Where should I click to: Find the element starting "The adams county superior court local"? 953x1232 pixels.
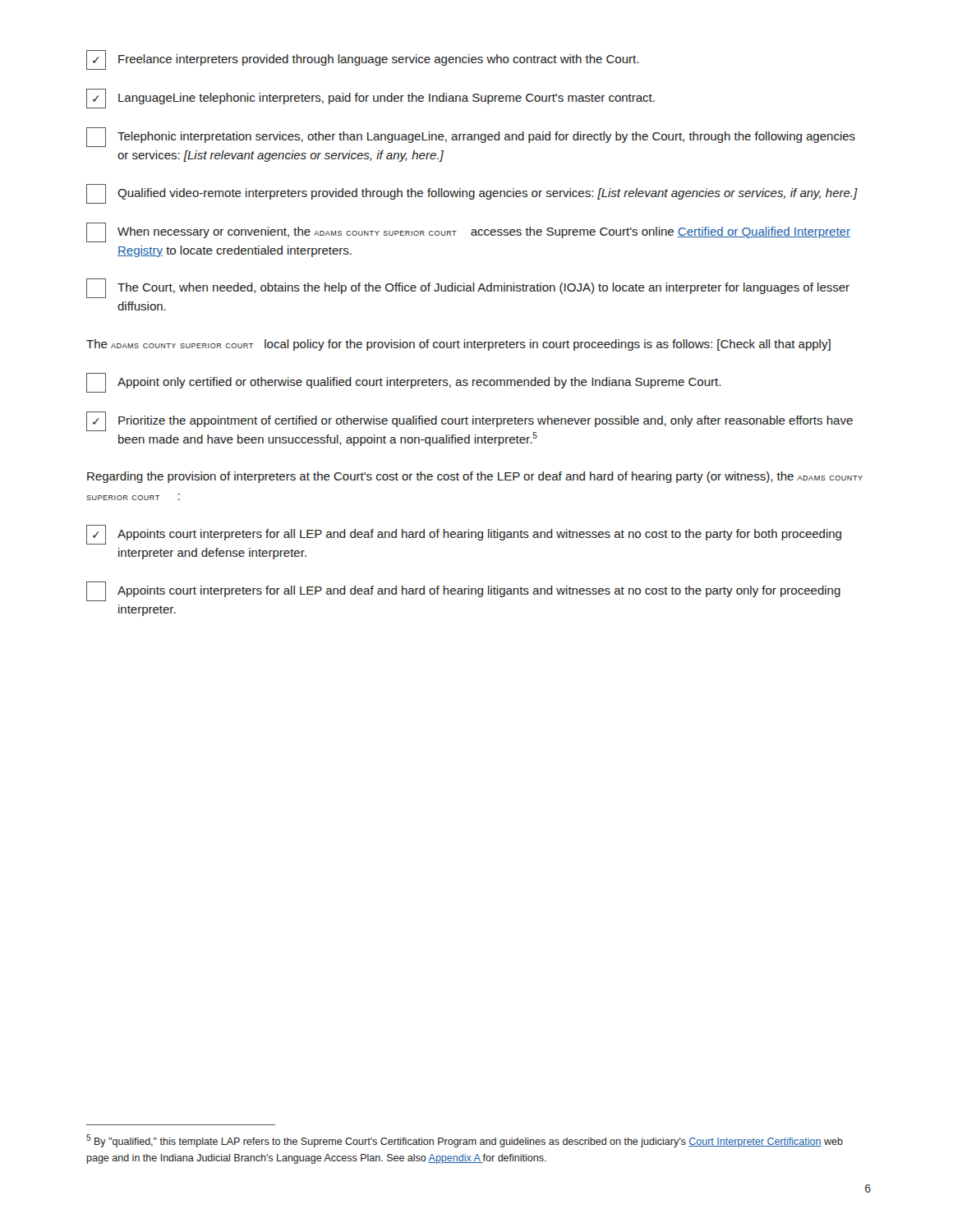click(459, 343)
